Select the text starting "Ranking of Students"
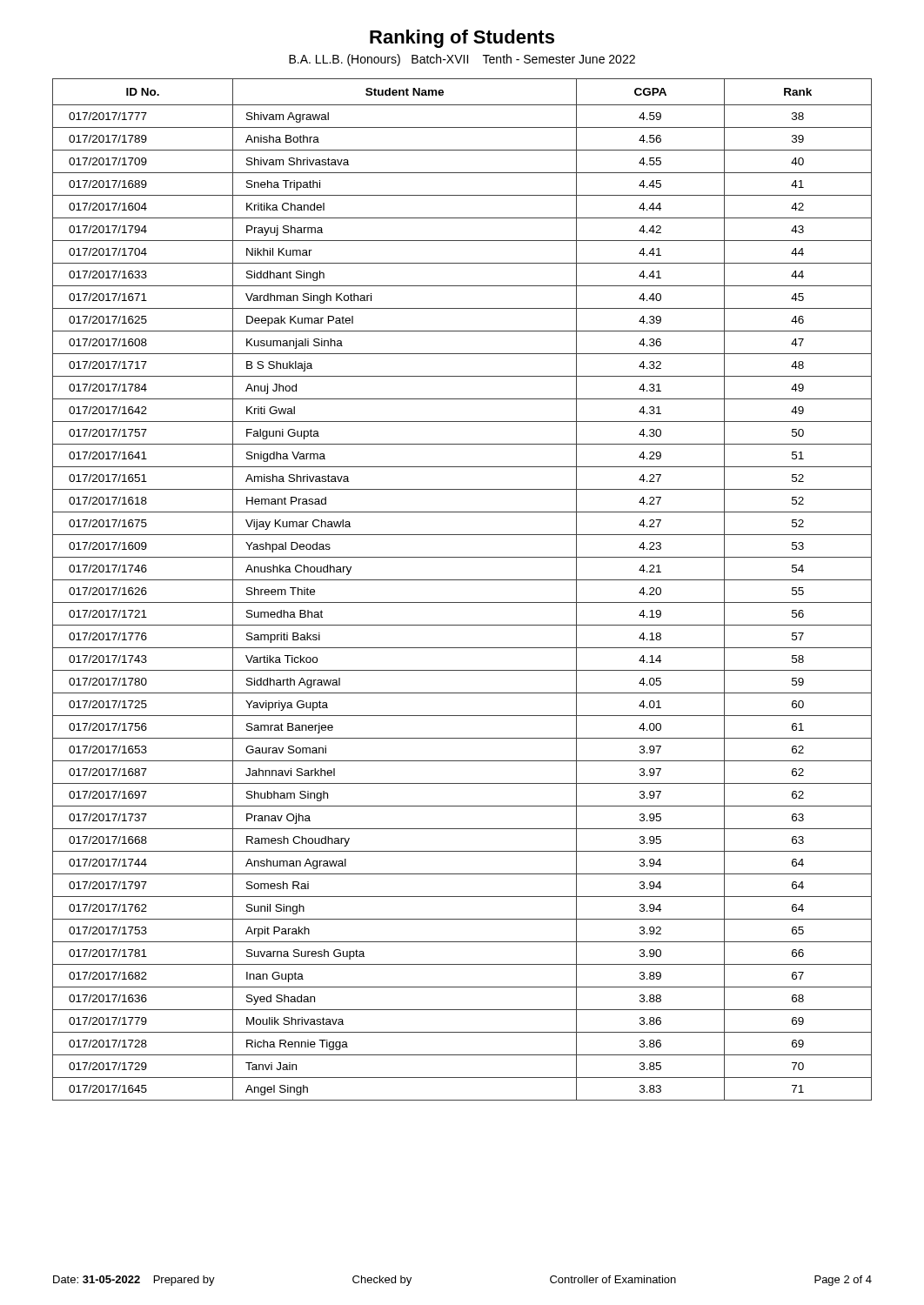 [x=462, y=37]
